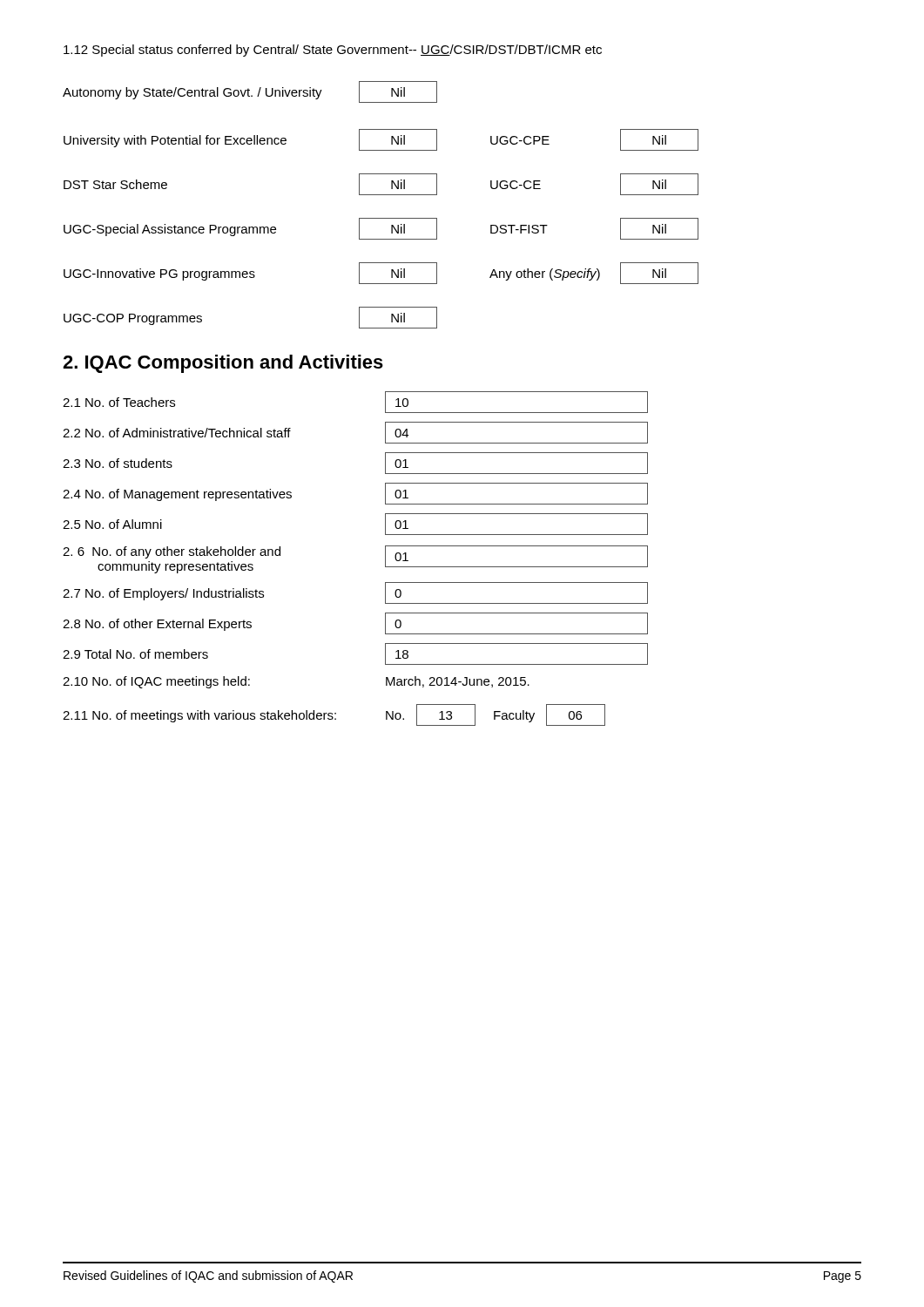The image size is (924, 1307).
Task: Point to "9 Total No. of members 18"
Action: (x=145, y=654)
